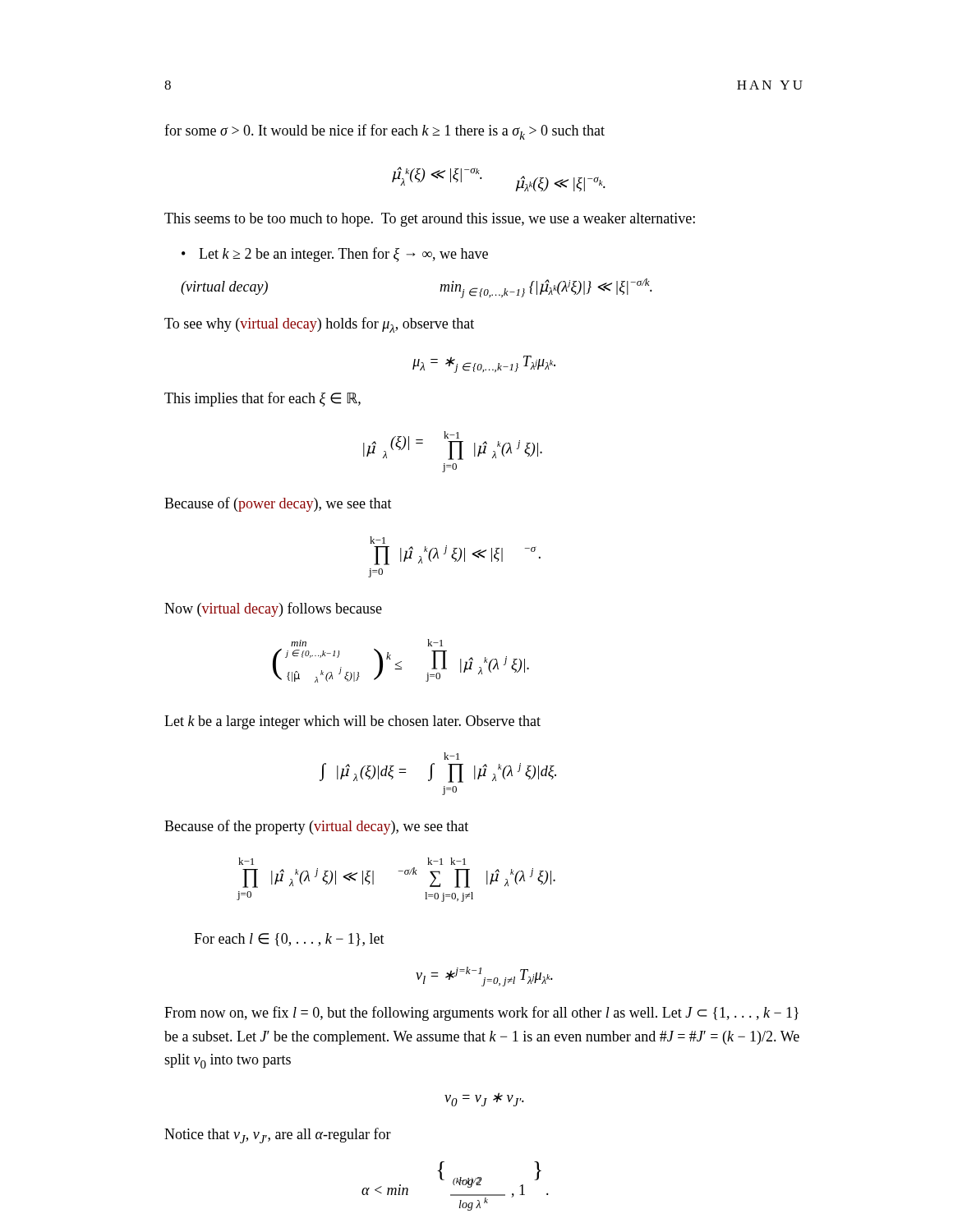The height and width of the screenshot is (1232, 953).
Task: Locate the text starting "Now (virtual decay) follows because"
Action: pyautogui.click(x=273, y=609)
